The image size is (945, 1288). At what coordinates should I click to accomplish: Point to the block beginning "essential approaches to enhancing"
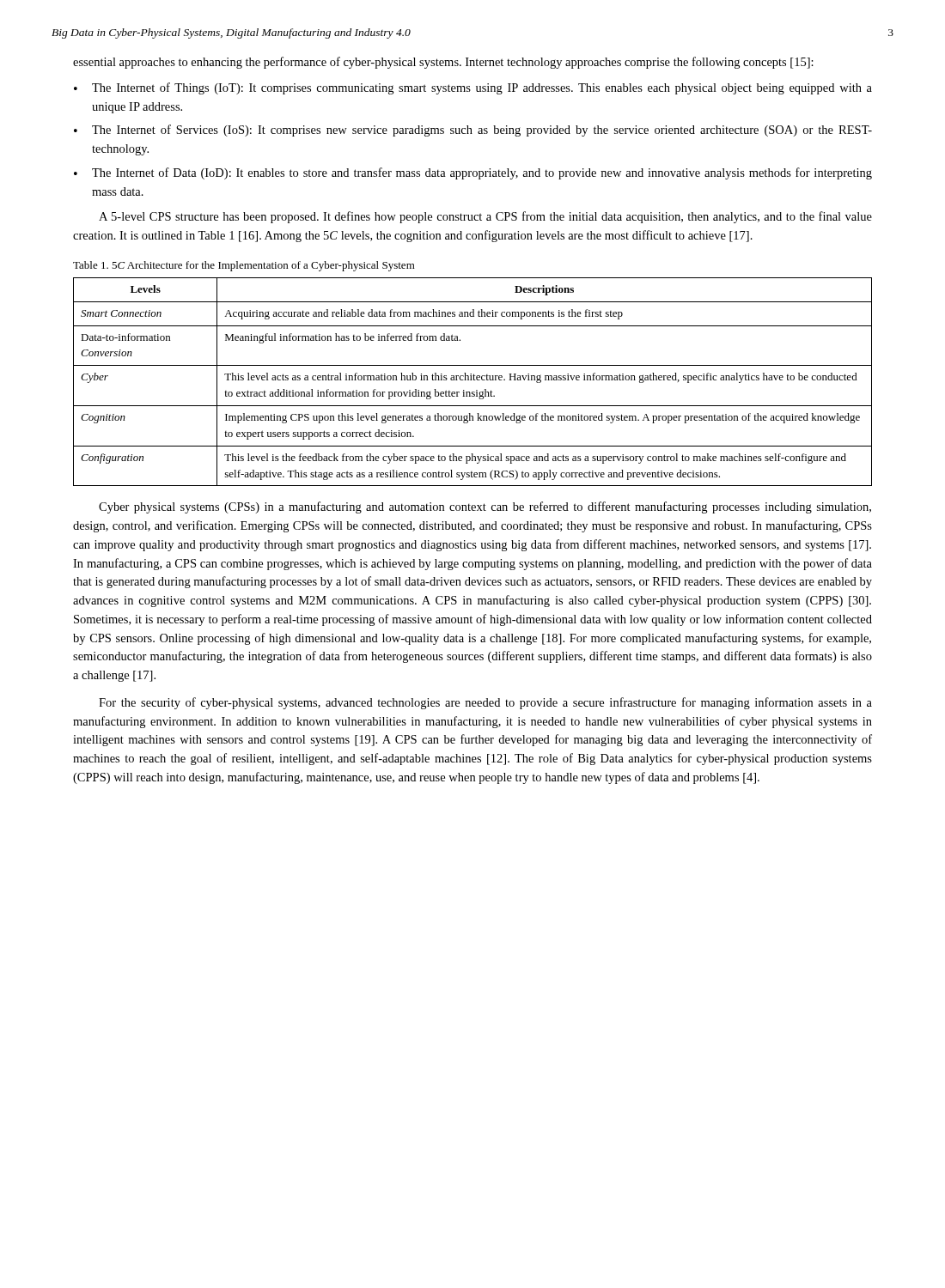pyautogui.click(x=444, y=62)
